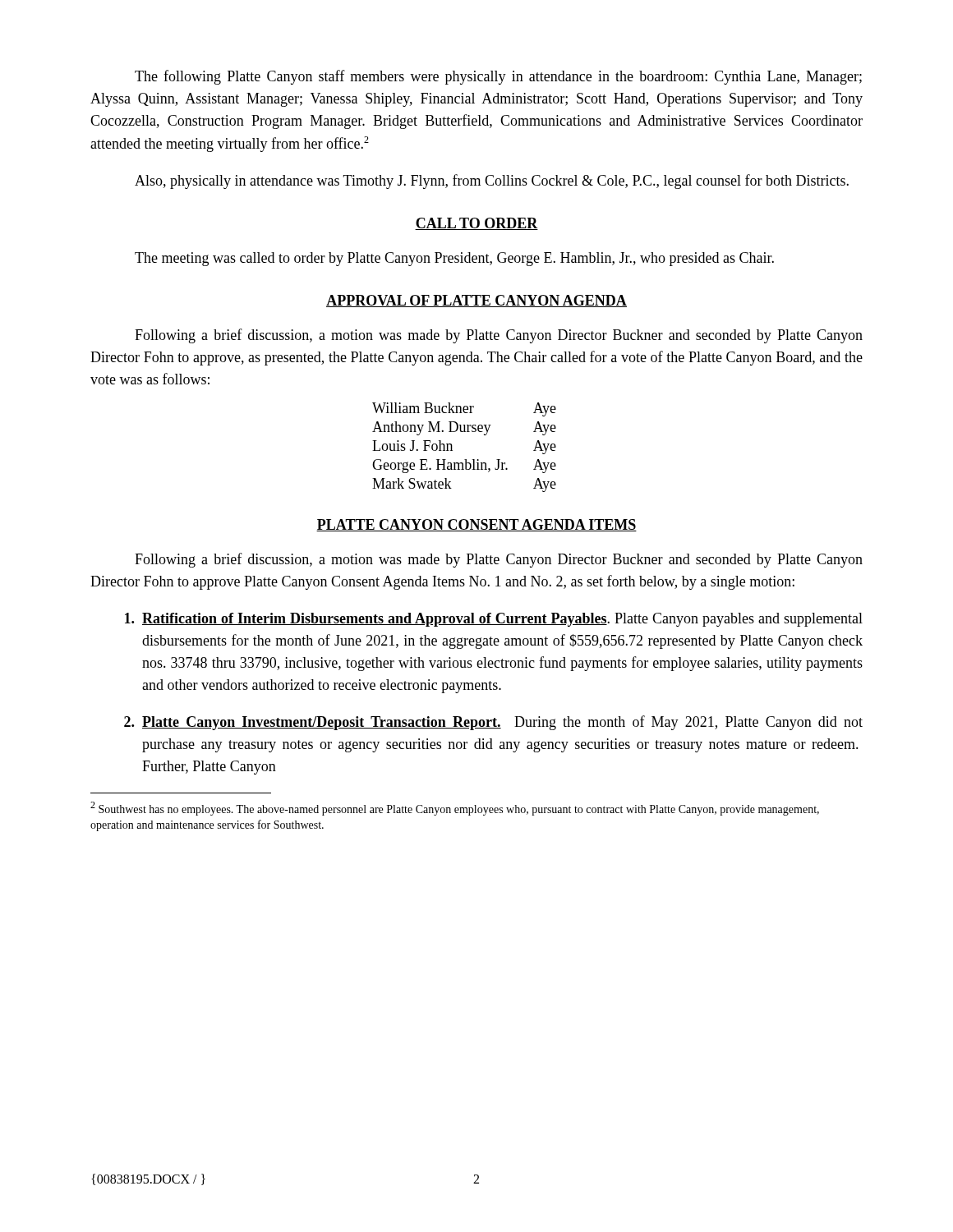This screenshot has height=1232, width=953.
Task: Click on the text starting "The meeting was called to order by Platte"
Action: point(455,258)
